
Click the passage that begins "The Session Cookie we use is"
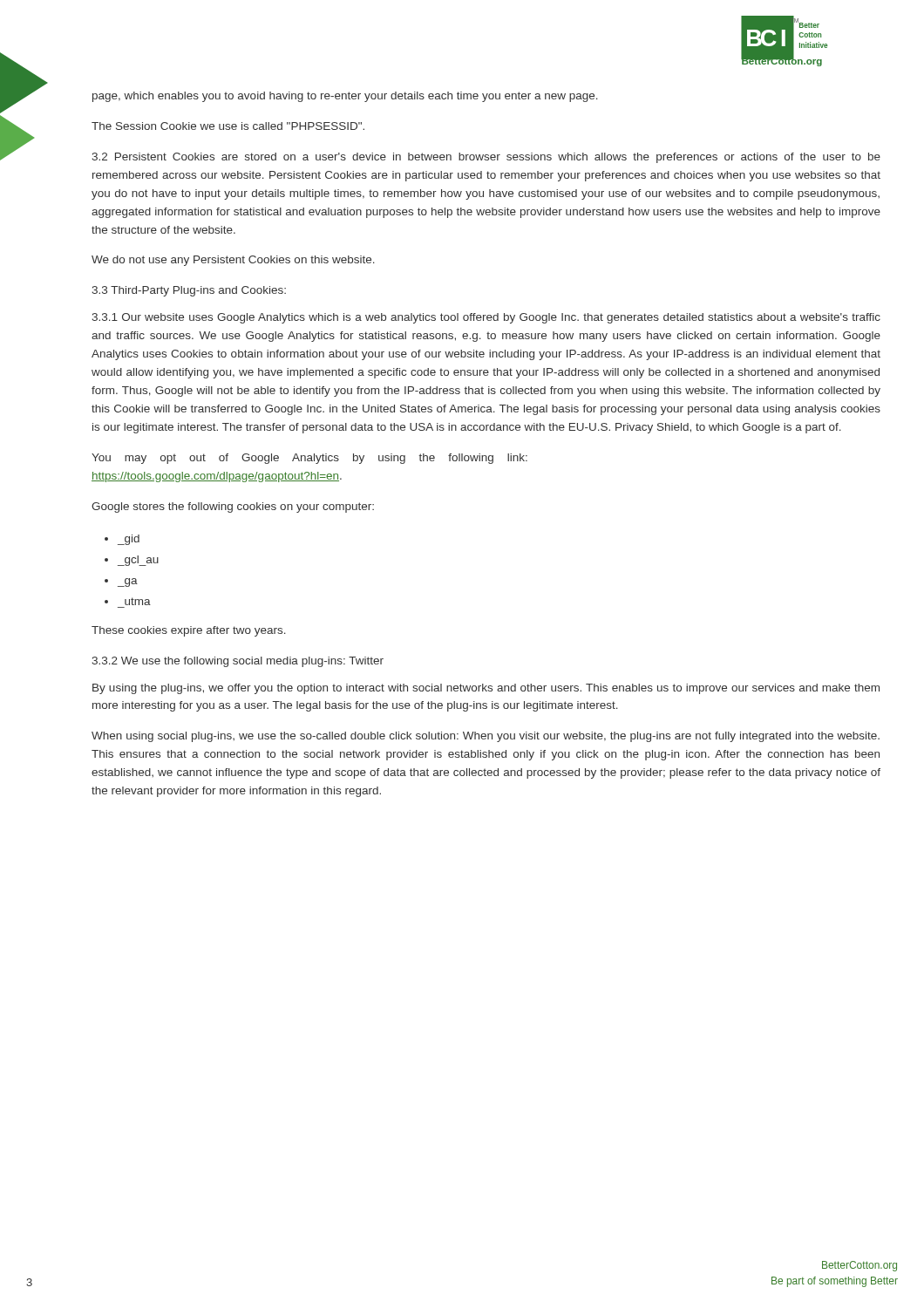tap(229, 126)
